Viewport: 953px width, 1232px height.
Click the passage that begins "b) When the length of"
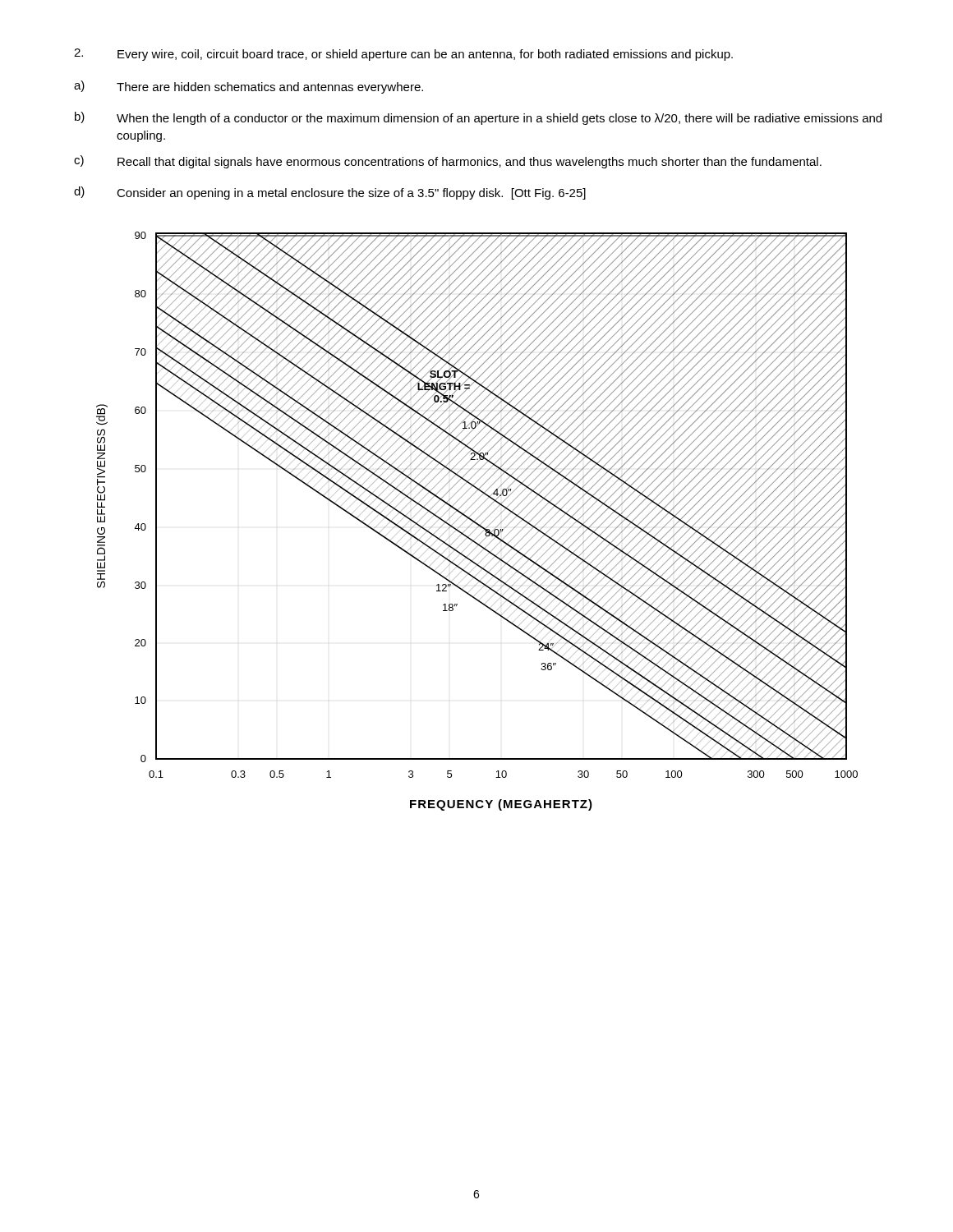click(481, 127)
